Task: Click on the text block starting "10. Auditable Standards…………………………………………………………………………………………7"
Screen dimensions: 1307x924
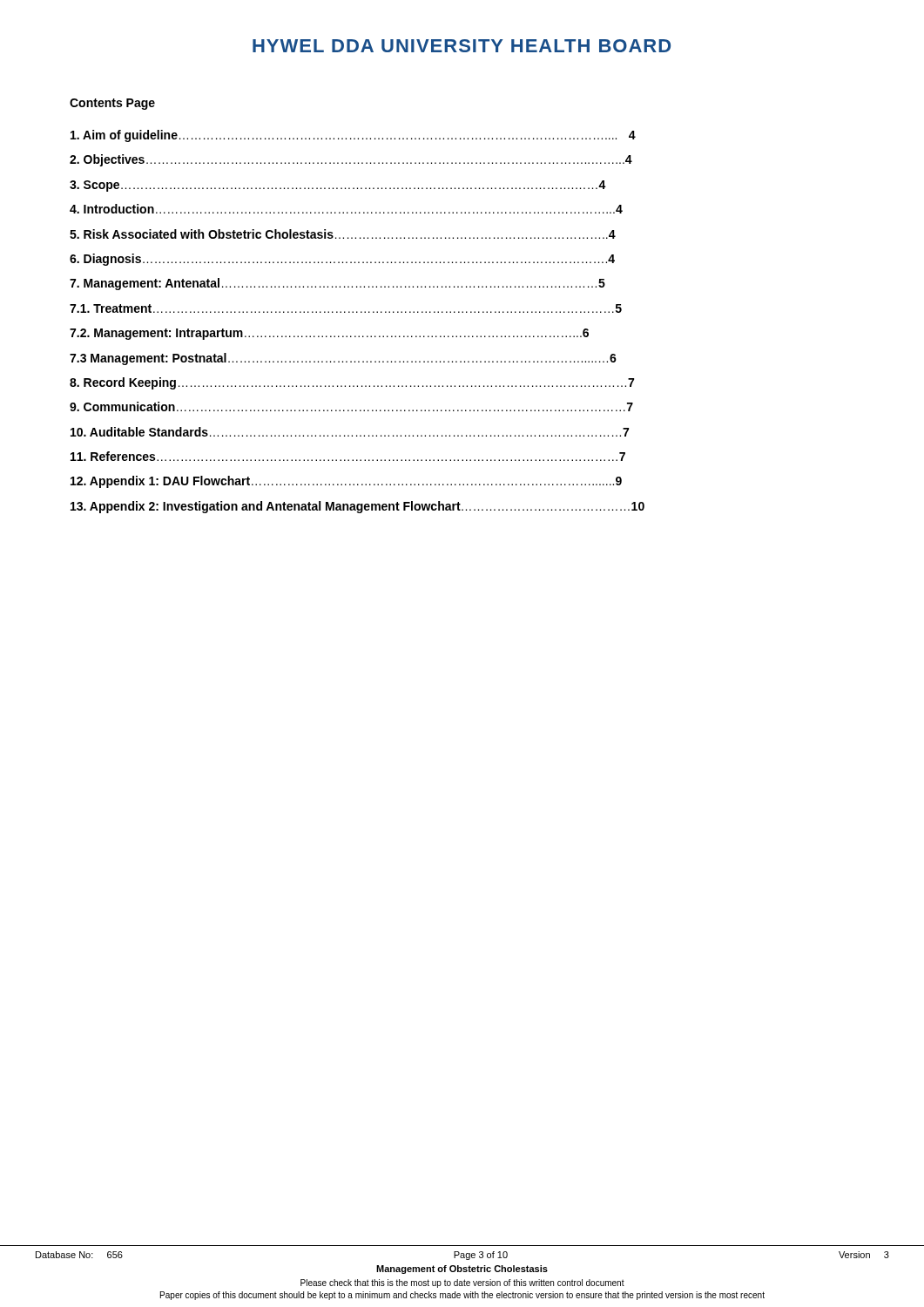Action: click(x=350, y=432)
